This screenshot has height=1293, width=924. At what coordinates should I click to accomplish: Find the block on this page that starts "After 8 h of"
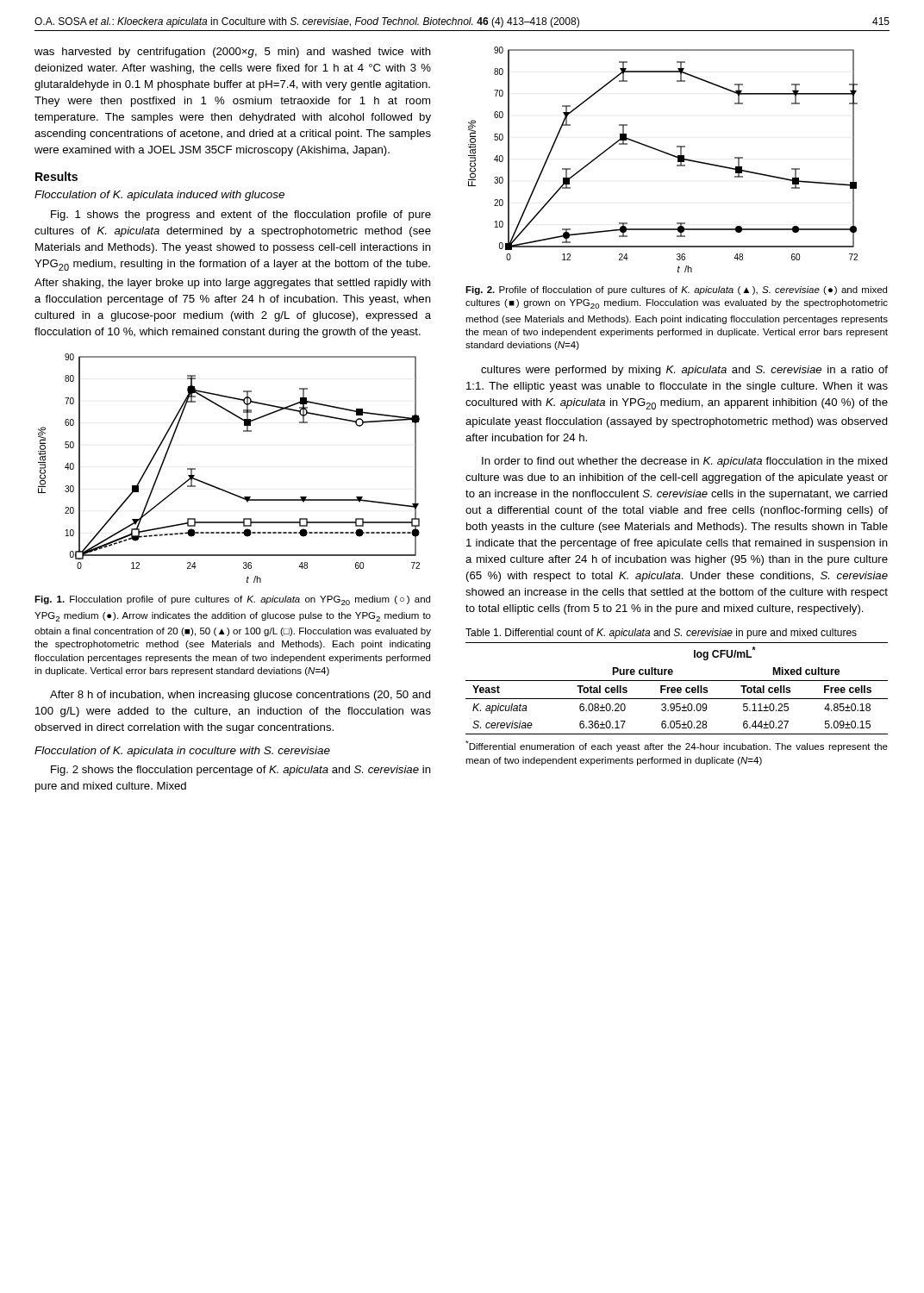[233, 711]
